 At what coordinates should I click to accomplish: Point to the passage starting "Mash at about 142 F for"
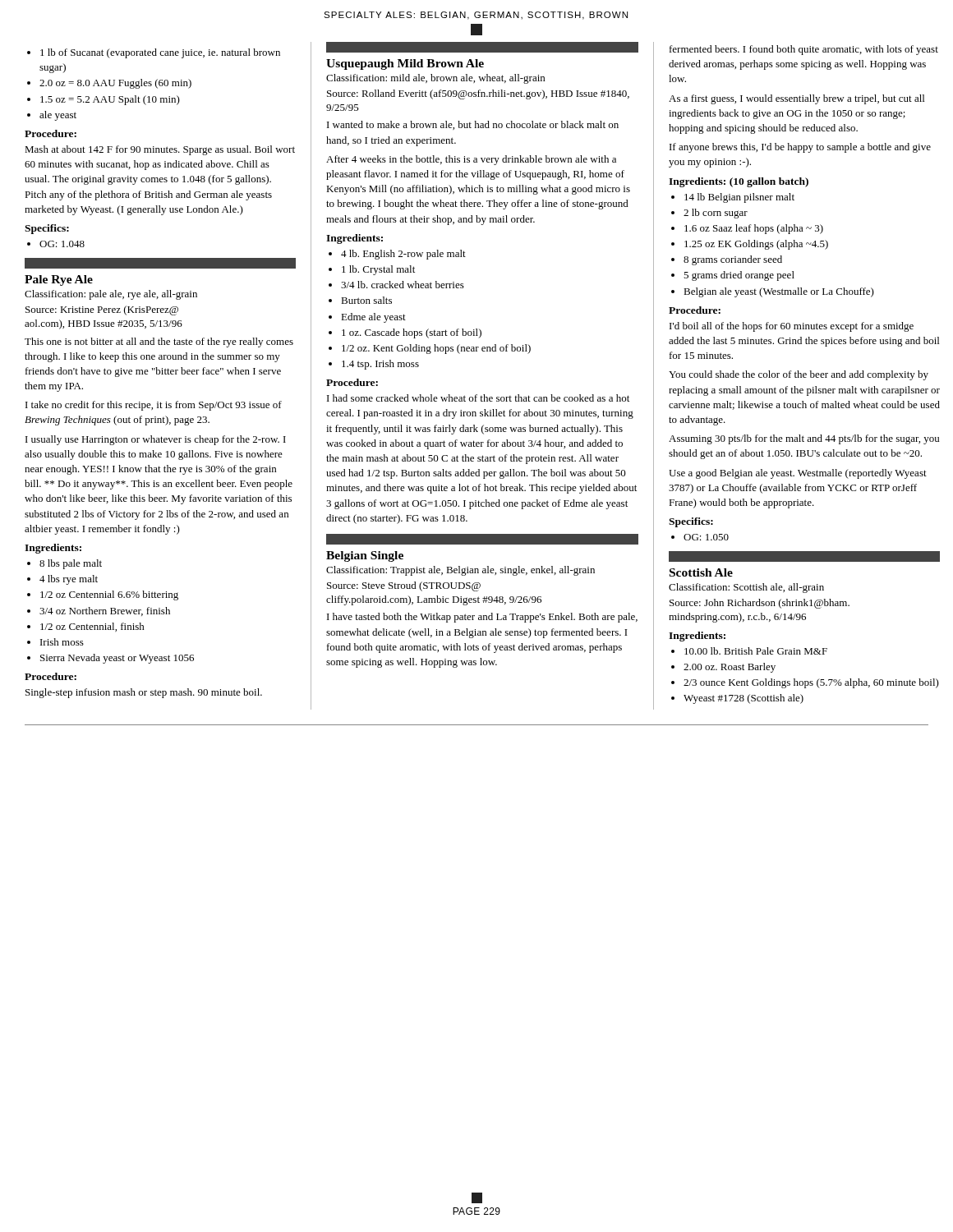160,179
